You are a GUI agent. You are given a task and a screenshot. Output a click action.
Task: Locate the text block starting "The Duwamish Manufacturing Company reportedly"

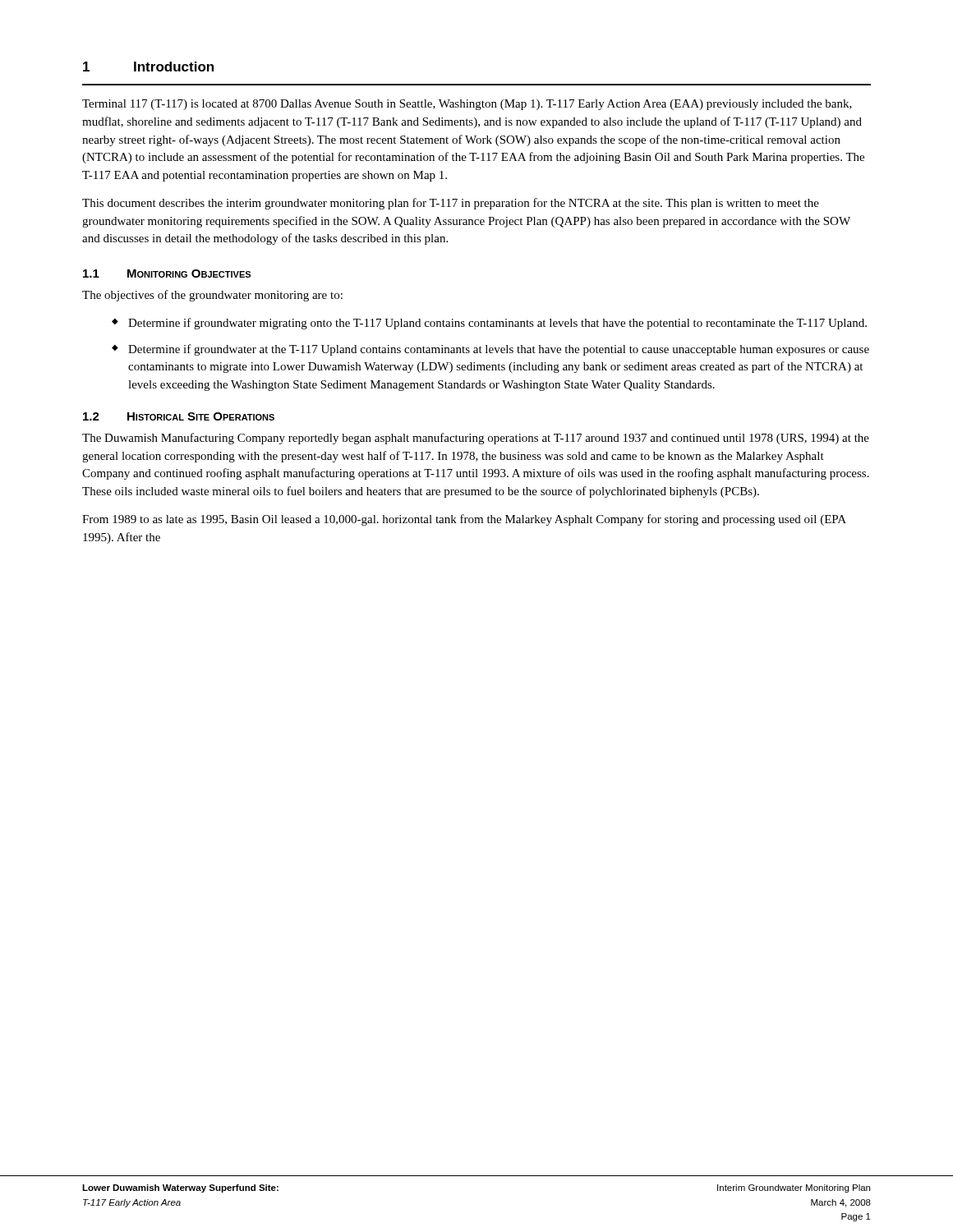point(476,465)
